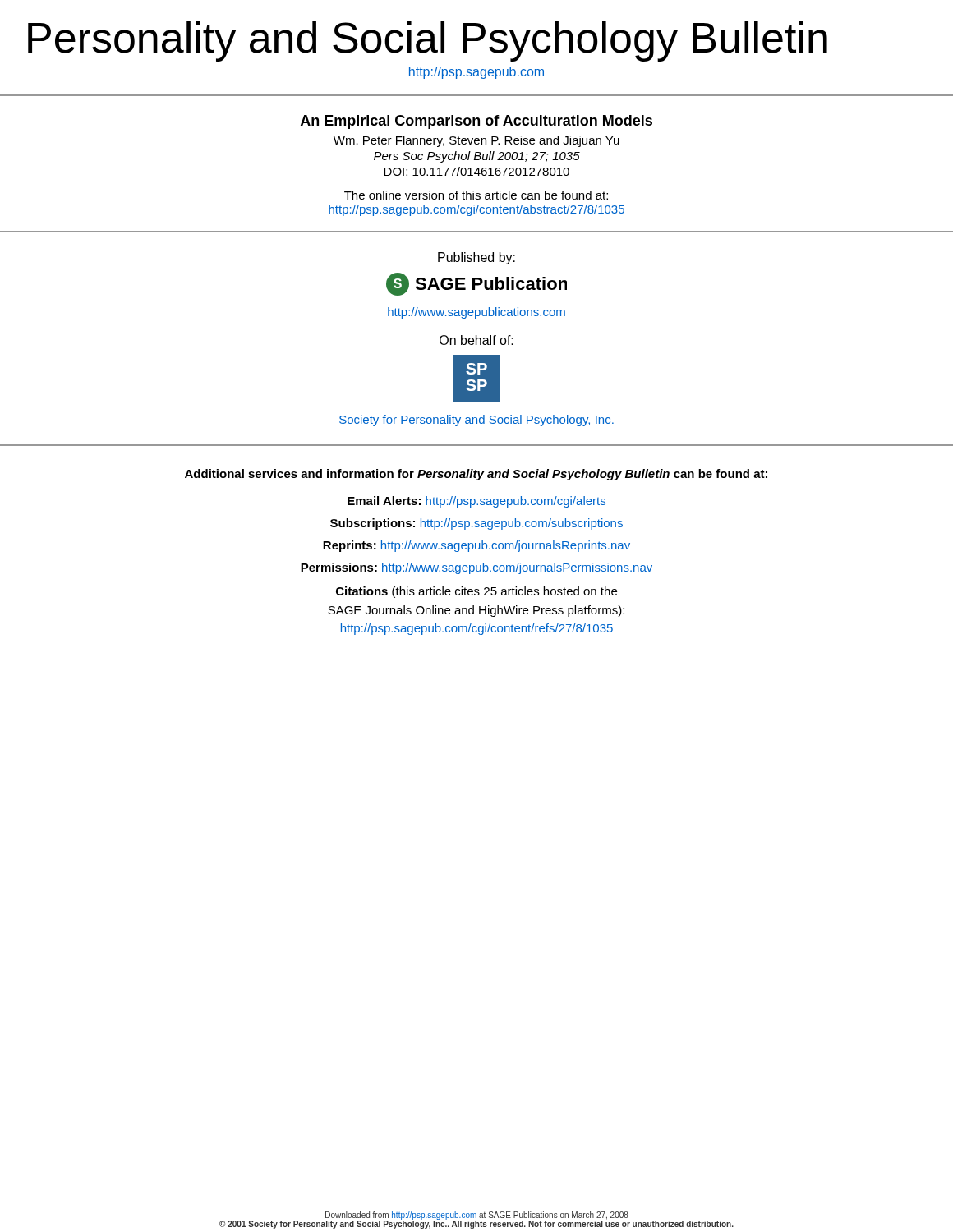This screenshot has height=1232, width=953.
Task: Find the region starting "Subscriptions: http://psp.sagepub.com/subscriptions"
Action: click(476, 523)
